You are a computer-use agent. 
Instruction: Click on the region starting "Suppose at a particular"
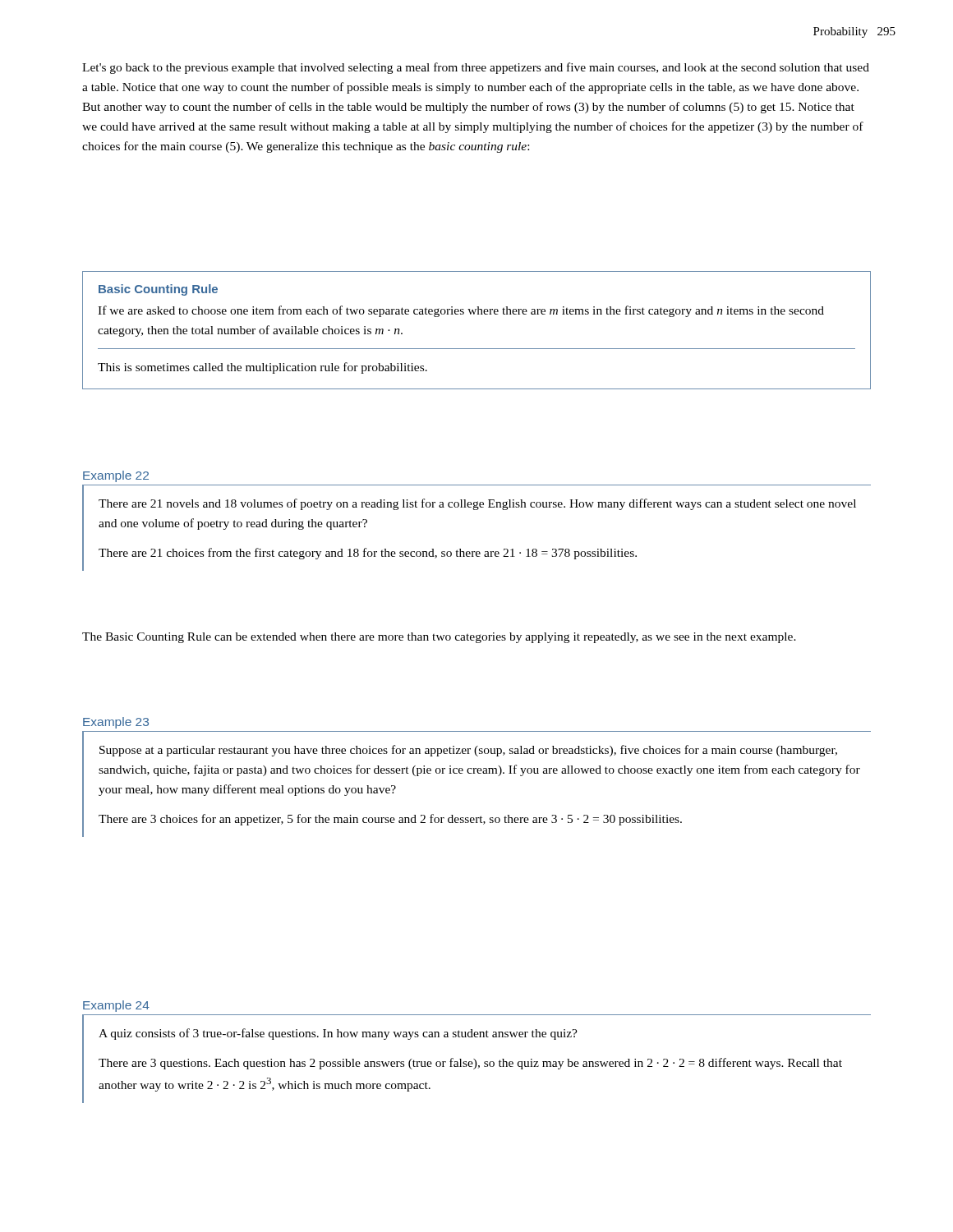(479, 769)
